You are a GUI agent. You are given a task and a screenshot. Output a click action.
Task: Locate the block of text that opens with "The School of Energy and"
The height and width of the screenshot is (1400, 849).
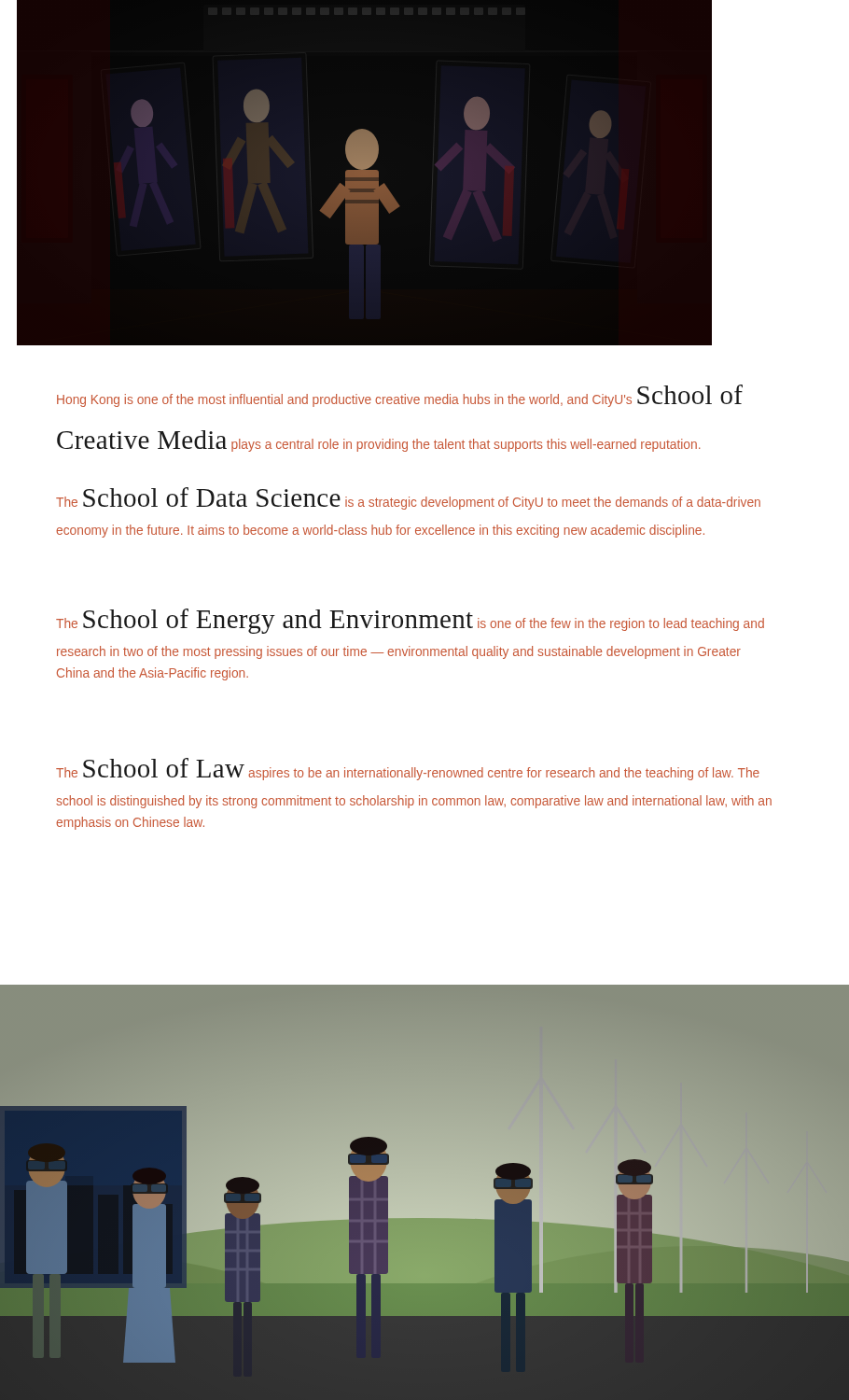click(x=415, y=641)
